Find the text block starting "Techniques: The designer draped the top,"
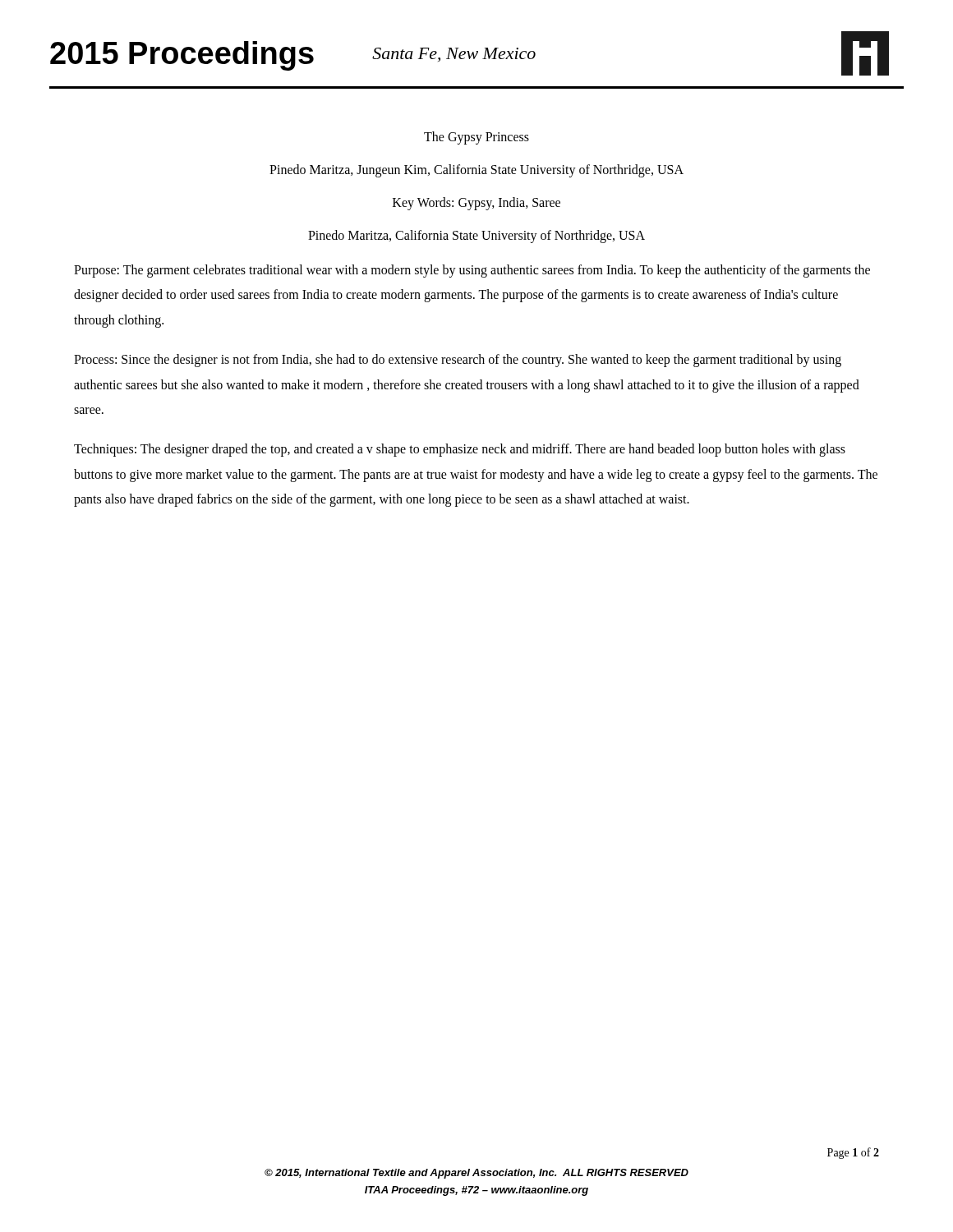 pos(476,474)
